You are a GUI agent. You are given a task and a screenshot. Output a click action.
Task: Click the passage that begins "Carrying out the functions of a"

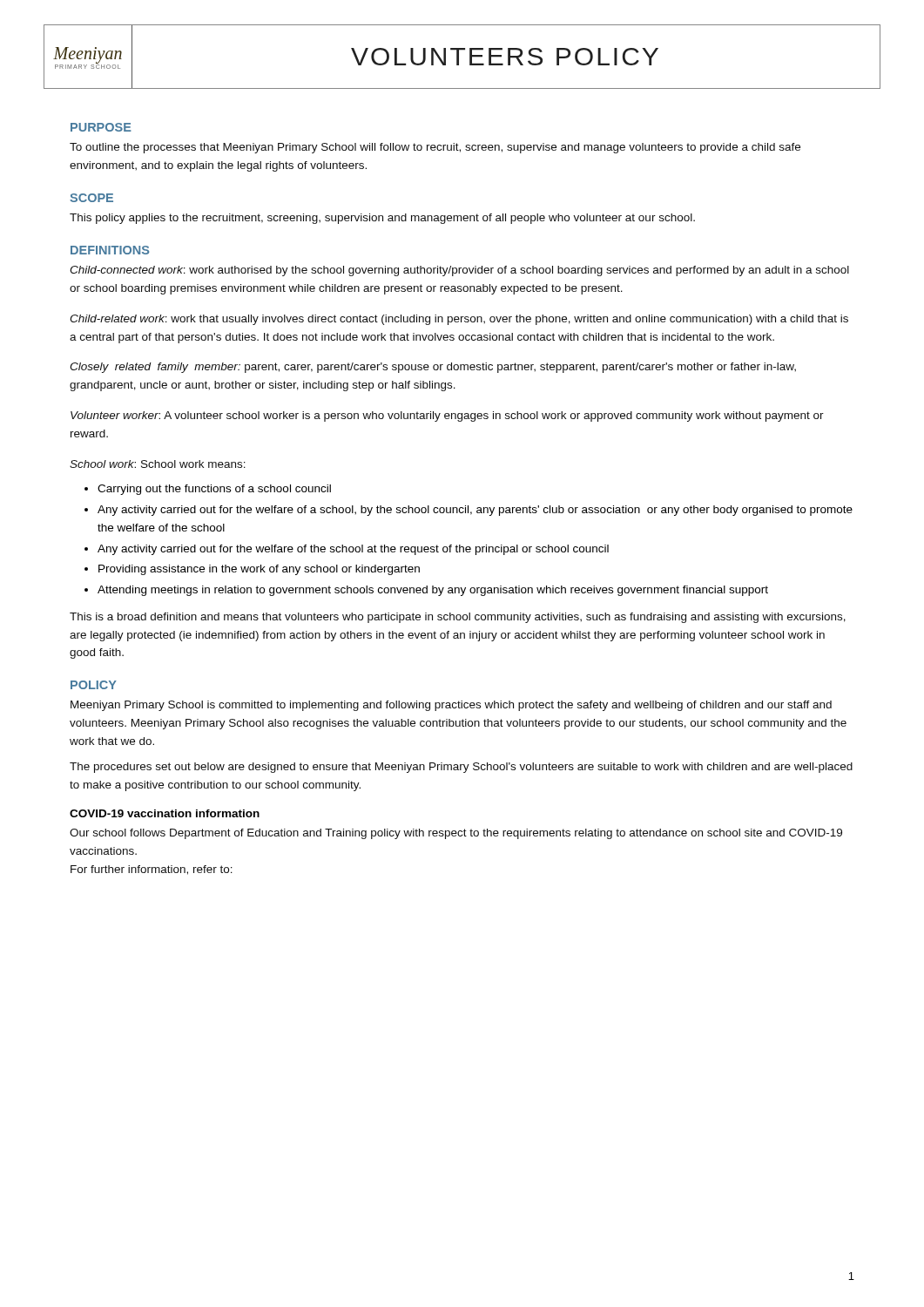(x=215, y=488)
